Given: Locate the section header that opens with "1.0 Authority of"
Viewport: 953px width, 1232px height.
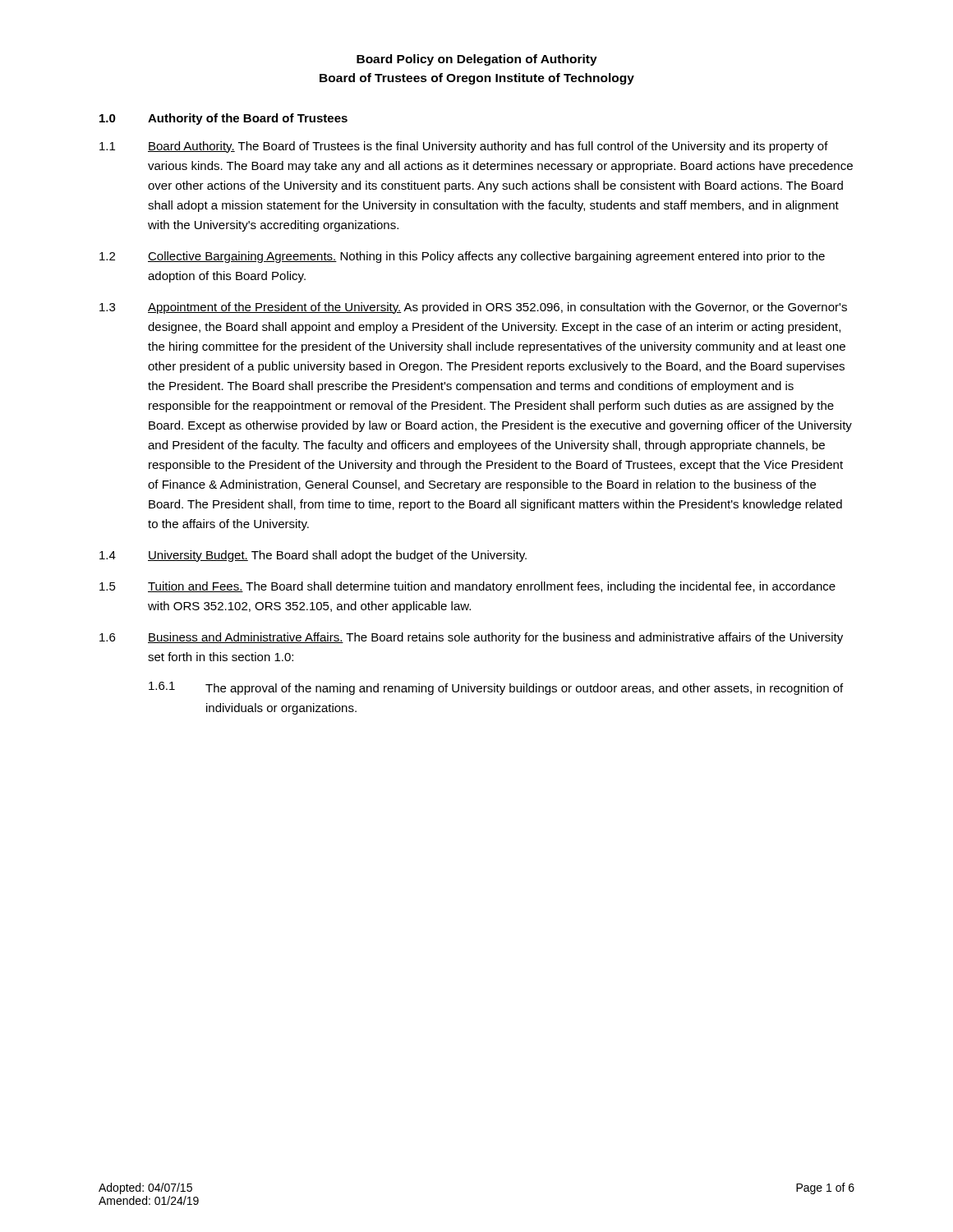Looking at the screenshot, I should (x=223, y=117).
